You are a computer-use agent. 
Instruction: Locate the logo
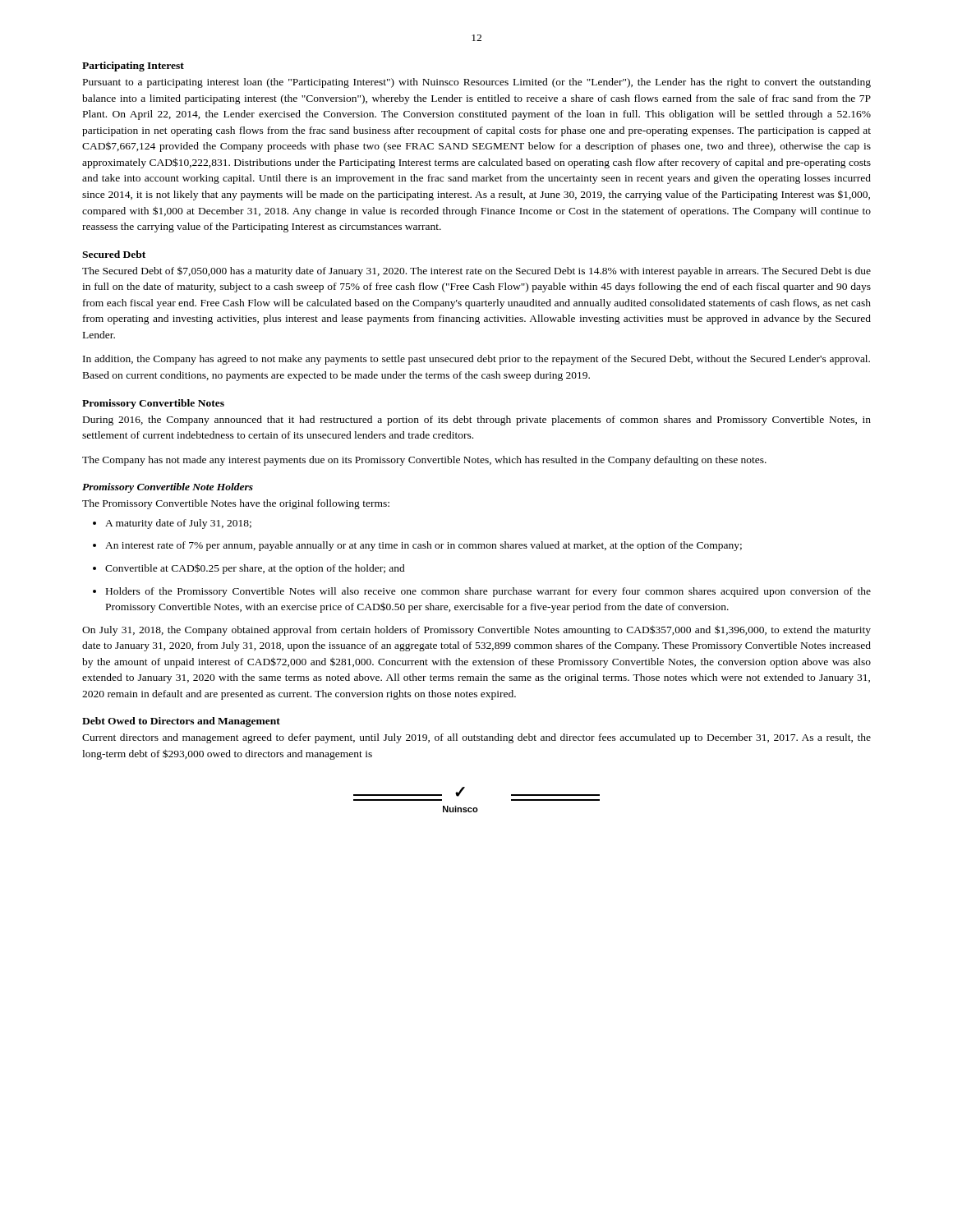pyautogui.click(x=476, y=801)
